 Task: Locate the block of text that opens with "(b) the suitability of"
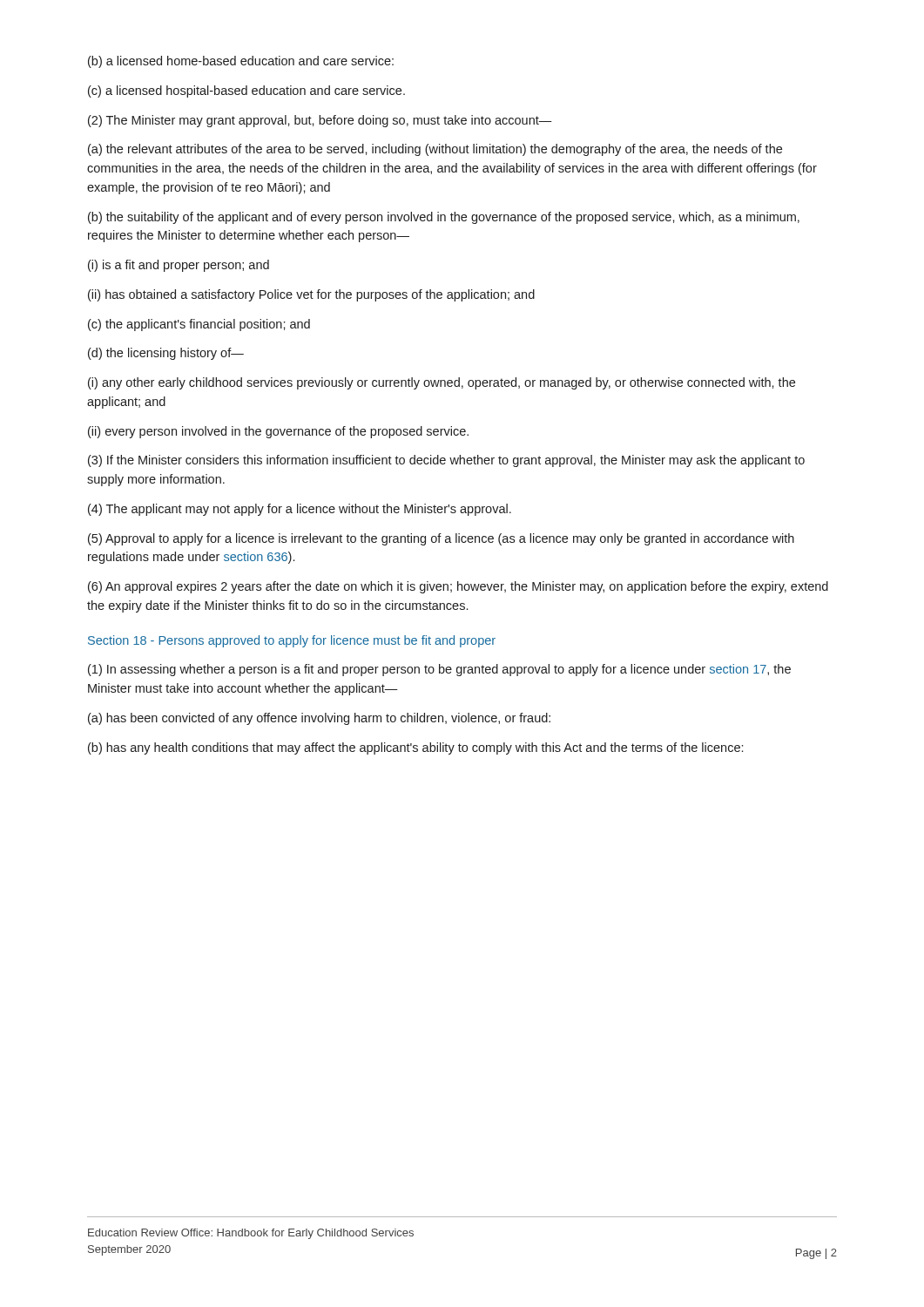point(462,227)
